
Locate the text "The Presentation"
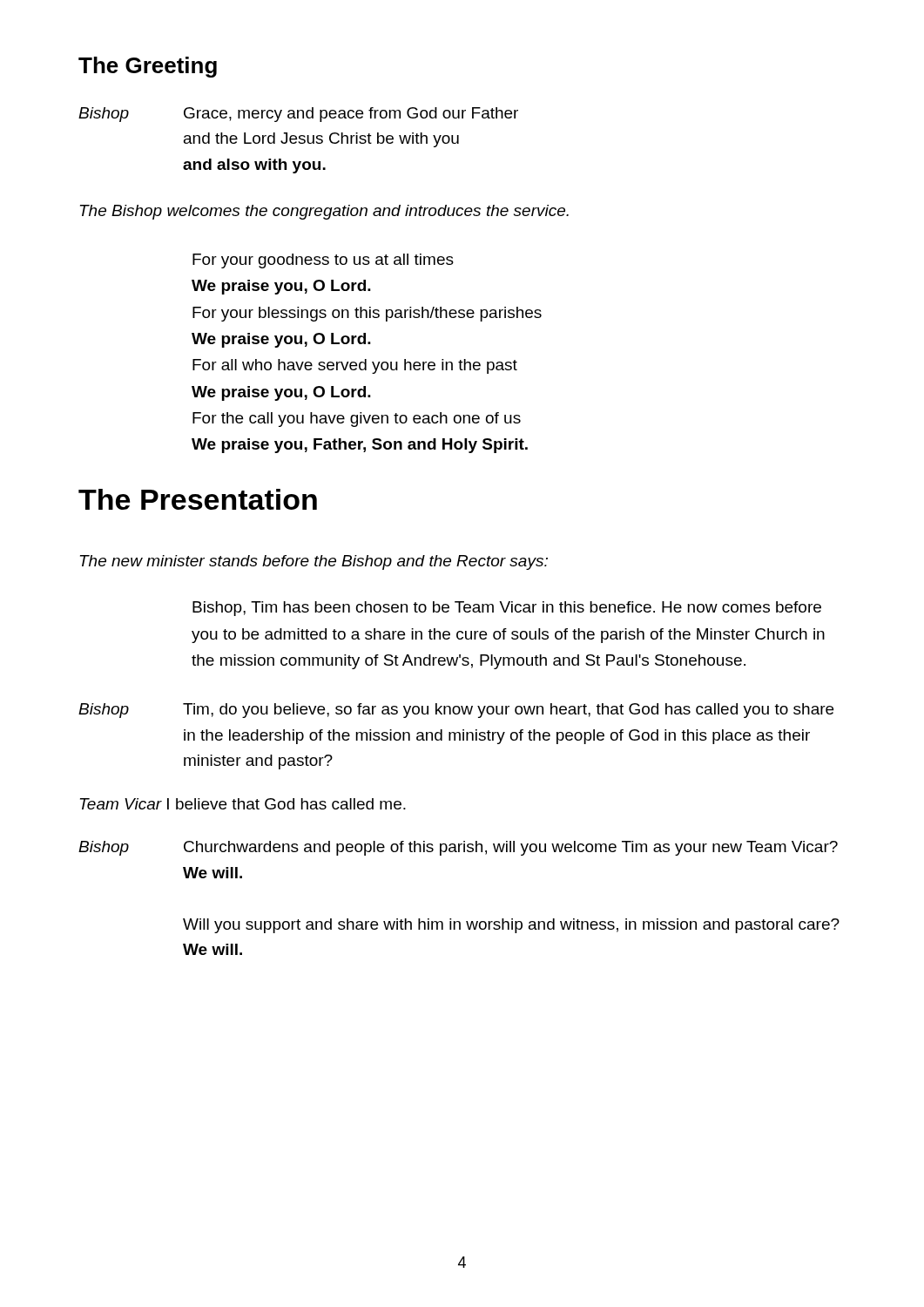pyautogui.click(x=198, y=499)
